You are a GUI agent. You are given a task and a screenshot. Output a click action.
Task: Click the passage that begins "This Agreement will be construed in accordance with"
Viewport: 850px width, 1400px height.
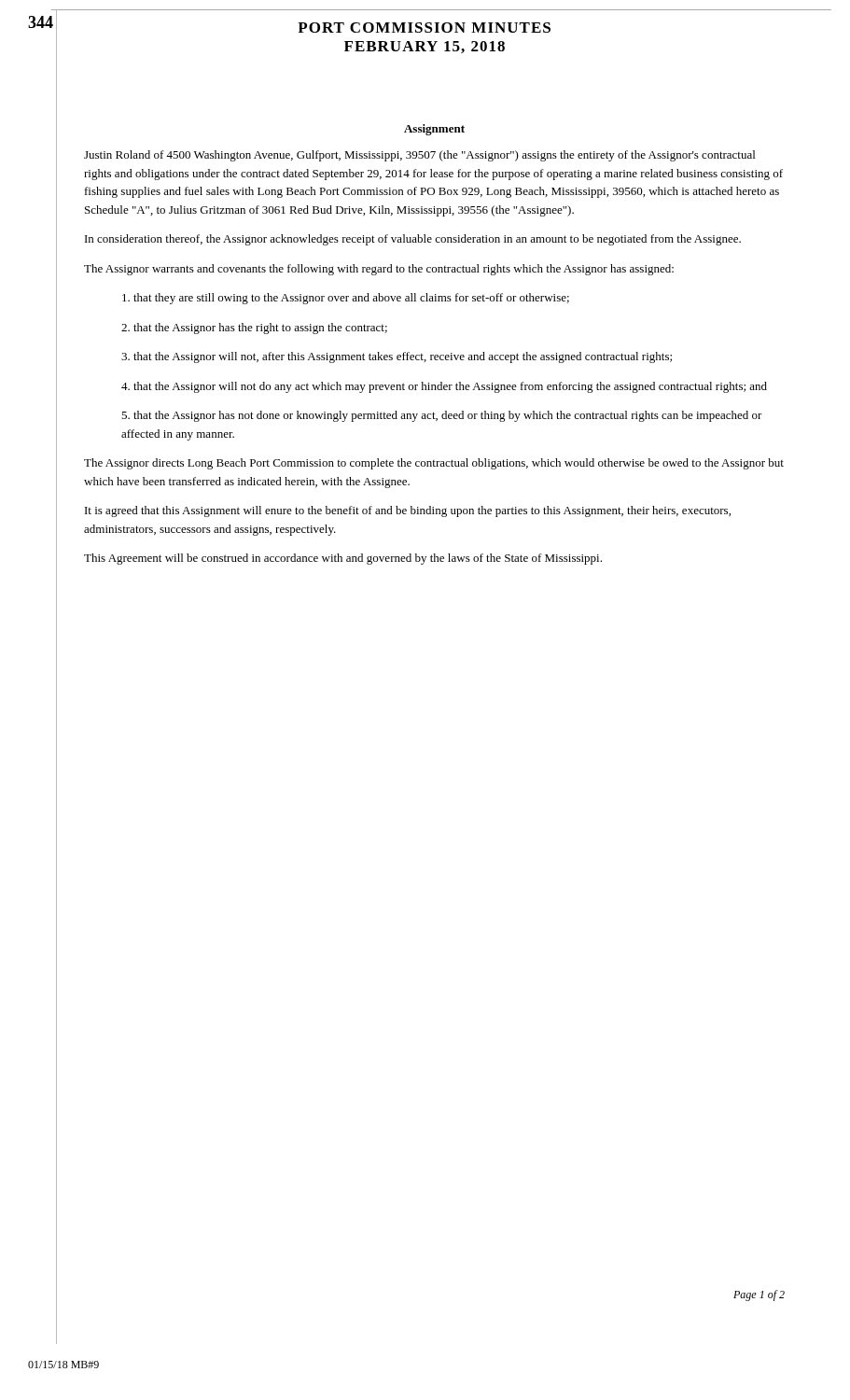(343, 558)
